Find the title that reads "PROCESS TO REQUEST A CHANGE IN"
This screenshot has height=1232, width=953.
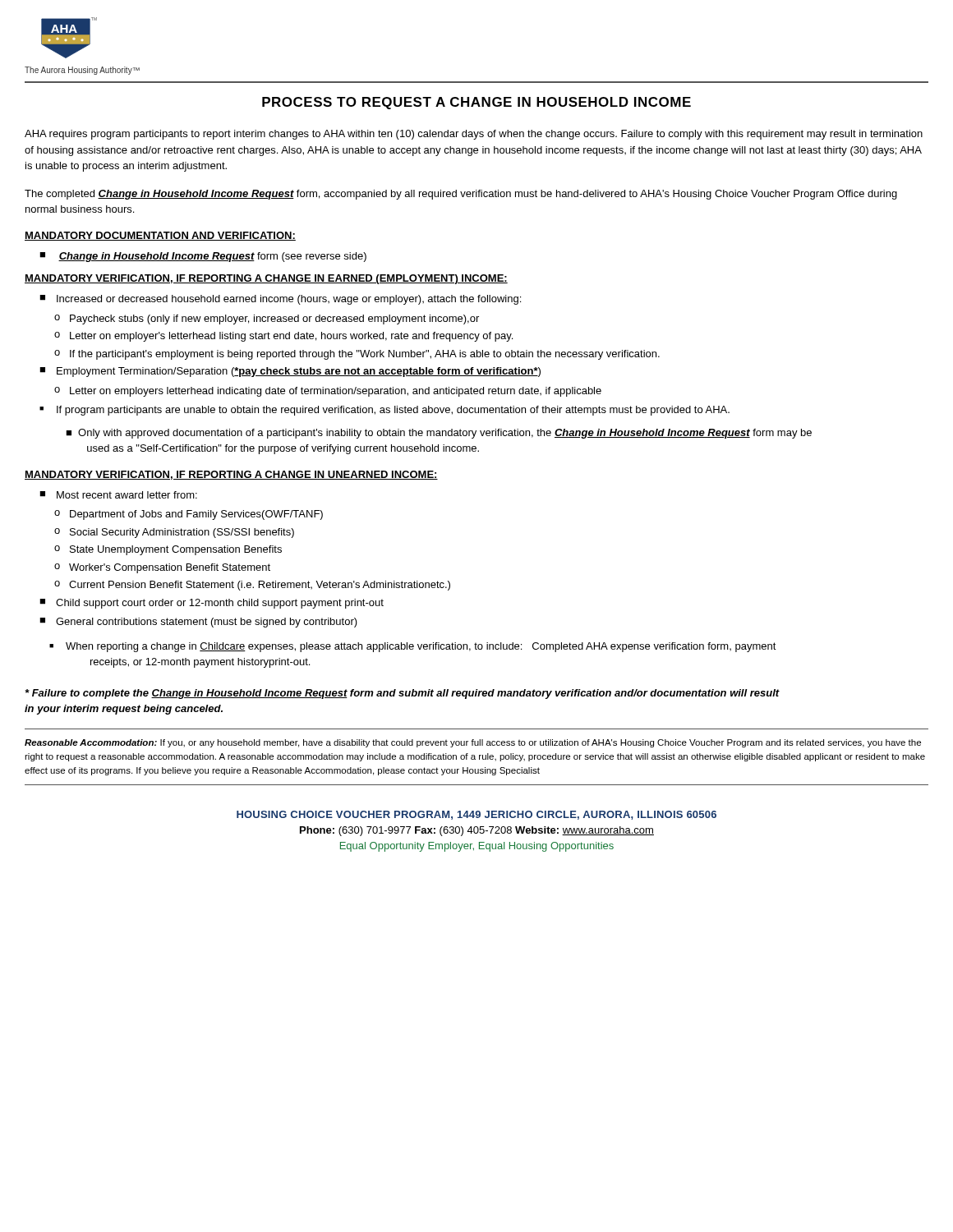click(476, 103)
